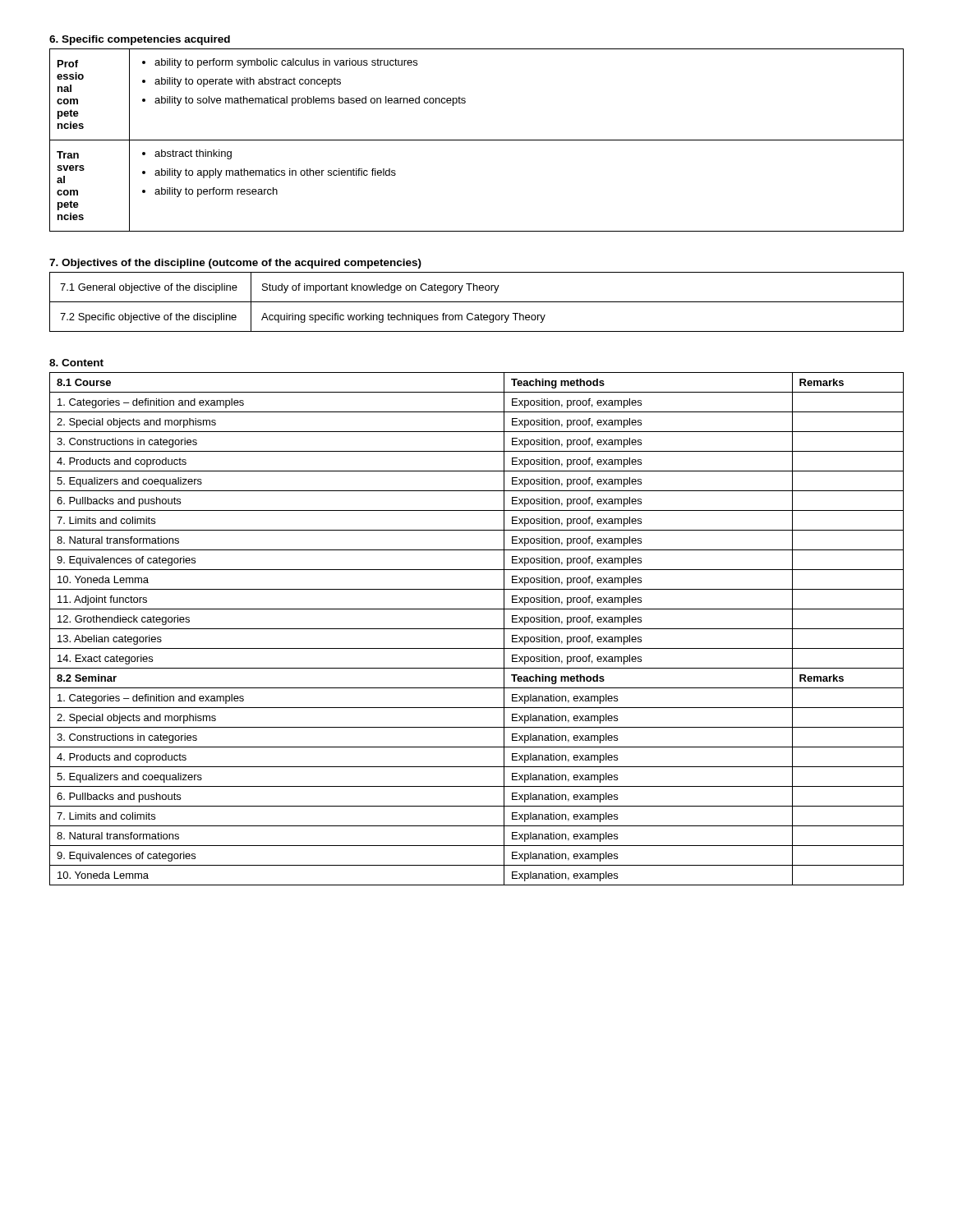Find the passage starting "7. Objectives of"
This screenshot has width=953, height=1232.
[x=235, y=262]
